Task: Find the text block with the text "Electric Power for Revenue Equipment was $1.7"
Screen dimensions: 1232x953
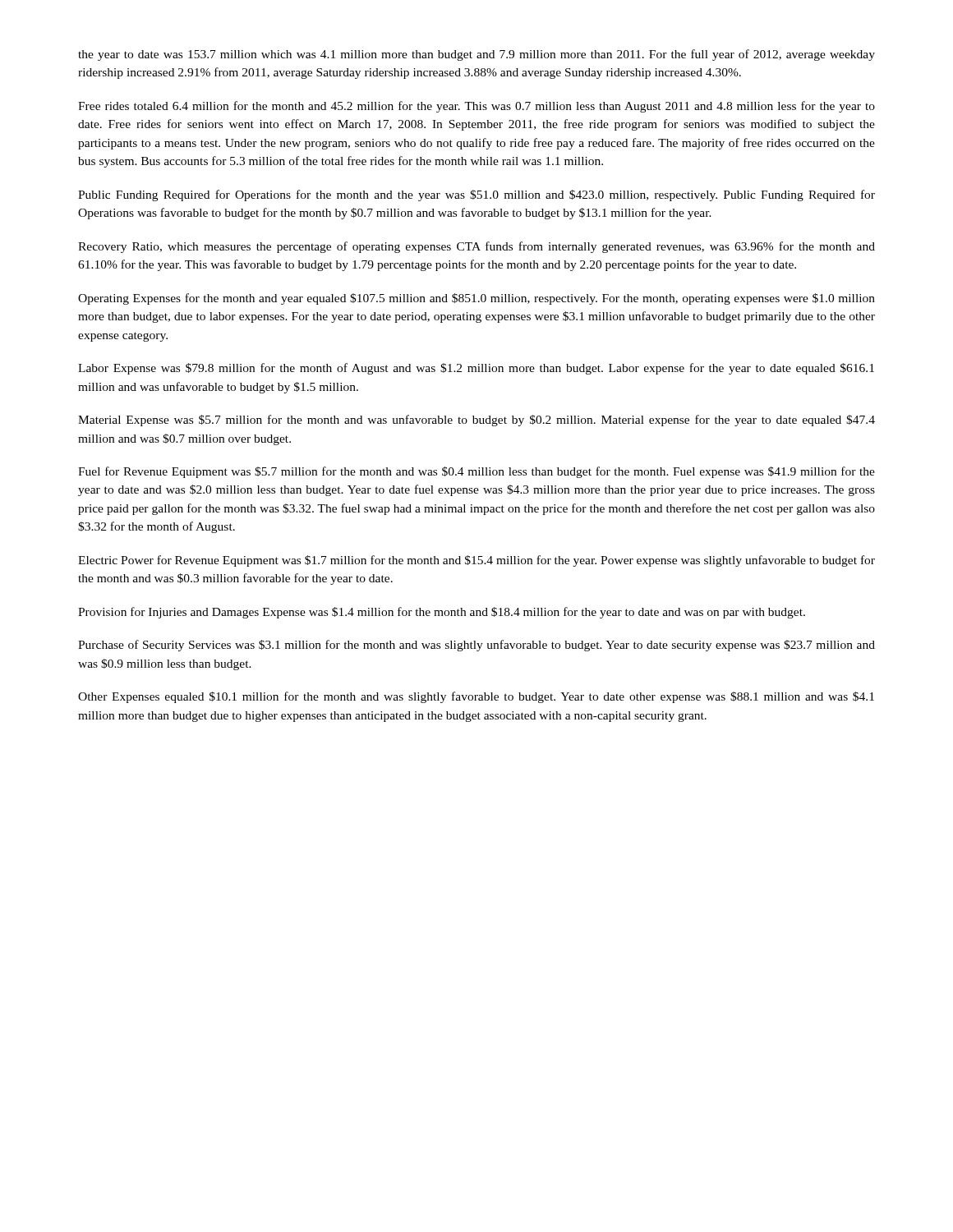Action: tap(476, 569)
